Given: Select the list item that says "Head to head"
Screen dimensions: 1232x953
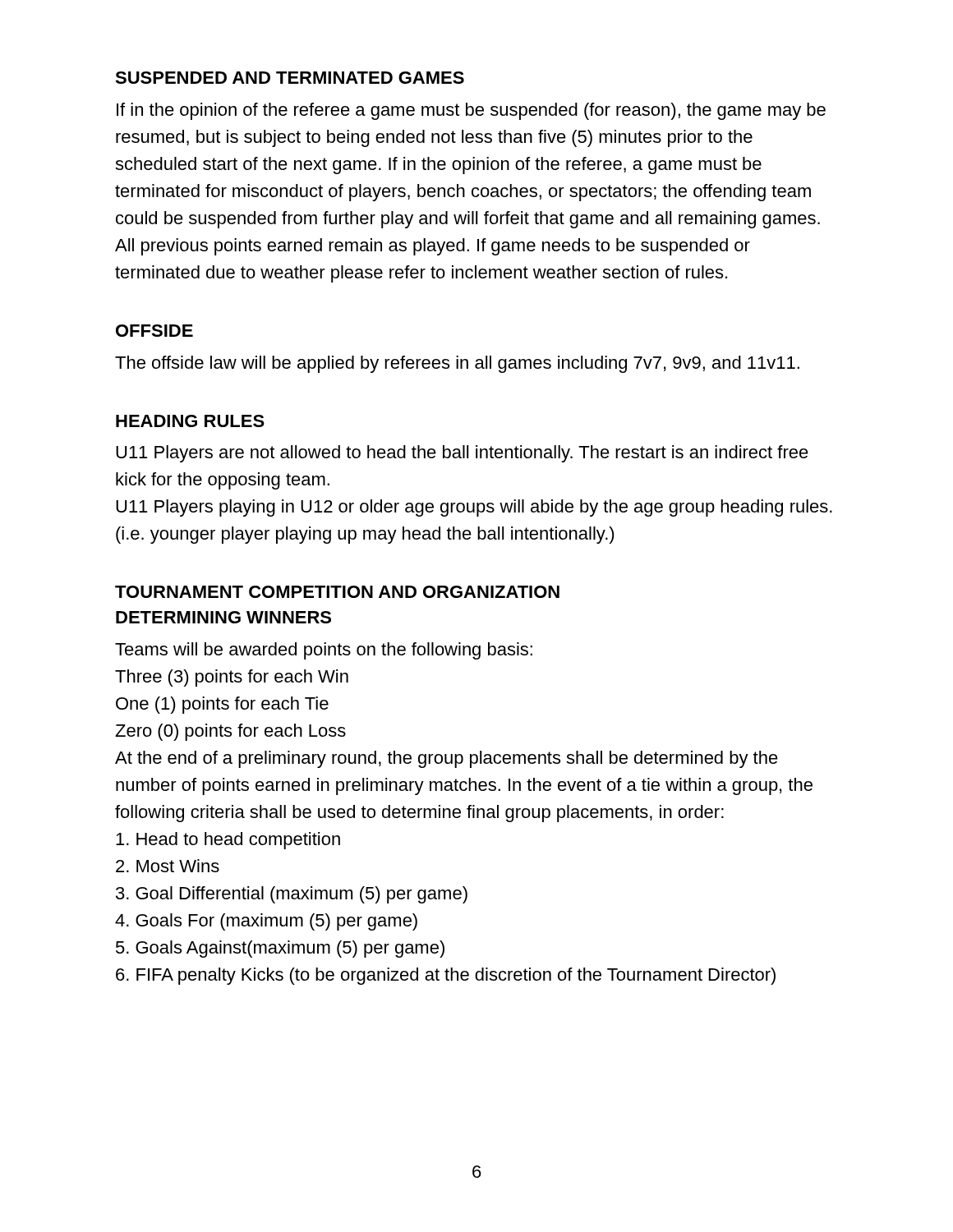Looking at the screenshot, I should (x=228, y=839).
